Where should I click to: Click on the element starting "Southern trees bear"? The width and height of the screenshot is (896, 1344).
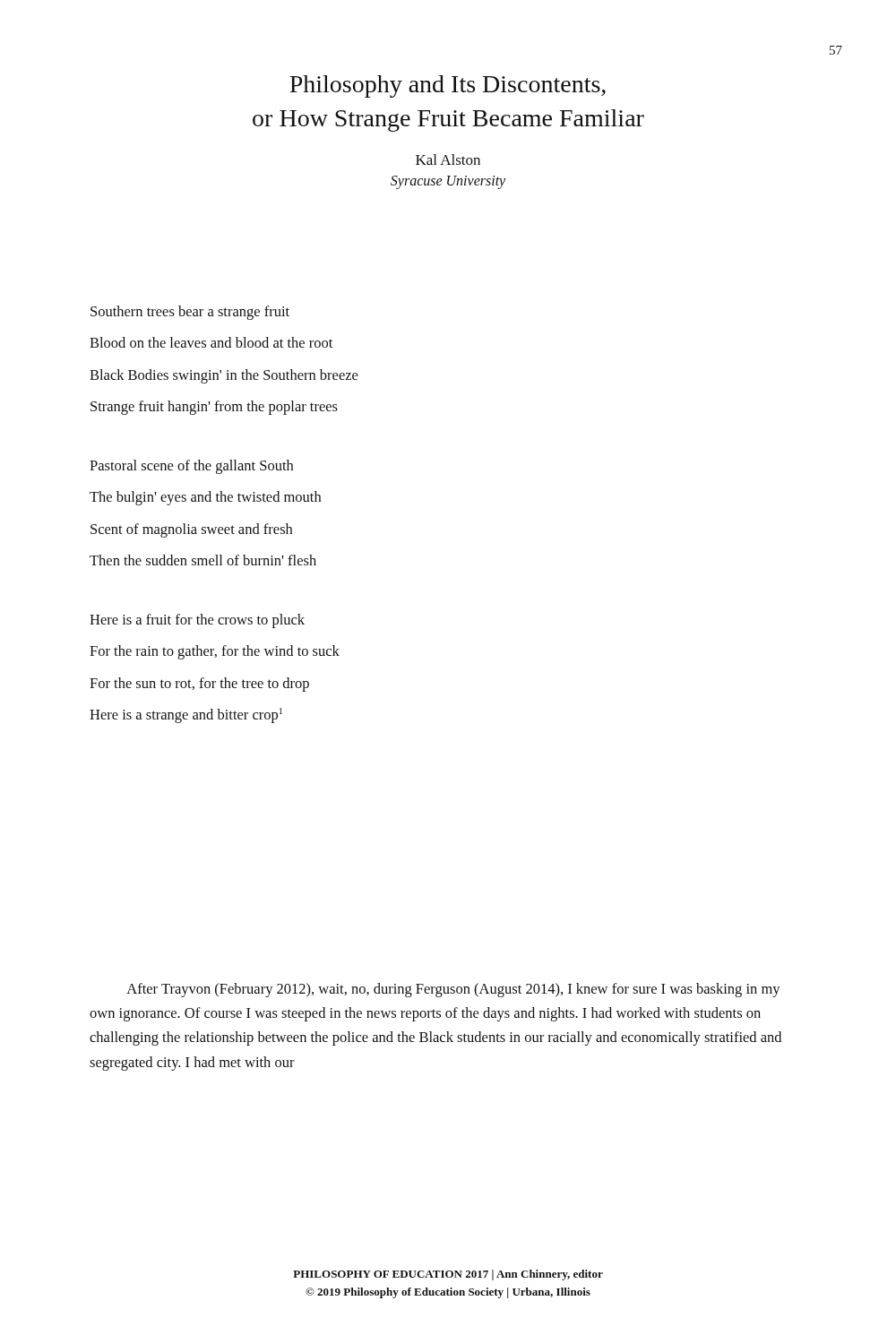(190, 313)
